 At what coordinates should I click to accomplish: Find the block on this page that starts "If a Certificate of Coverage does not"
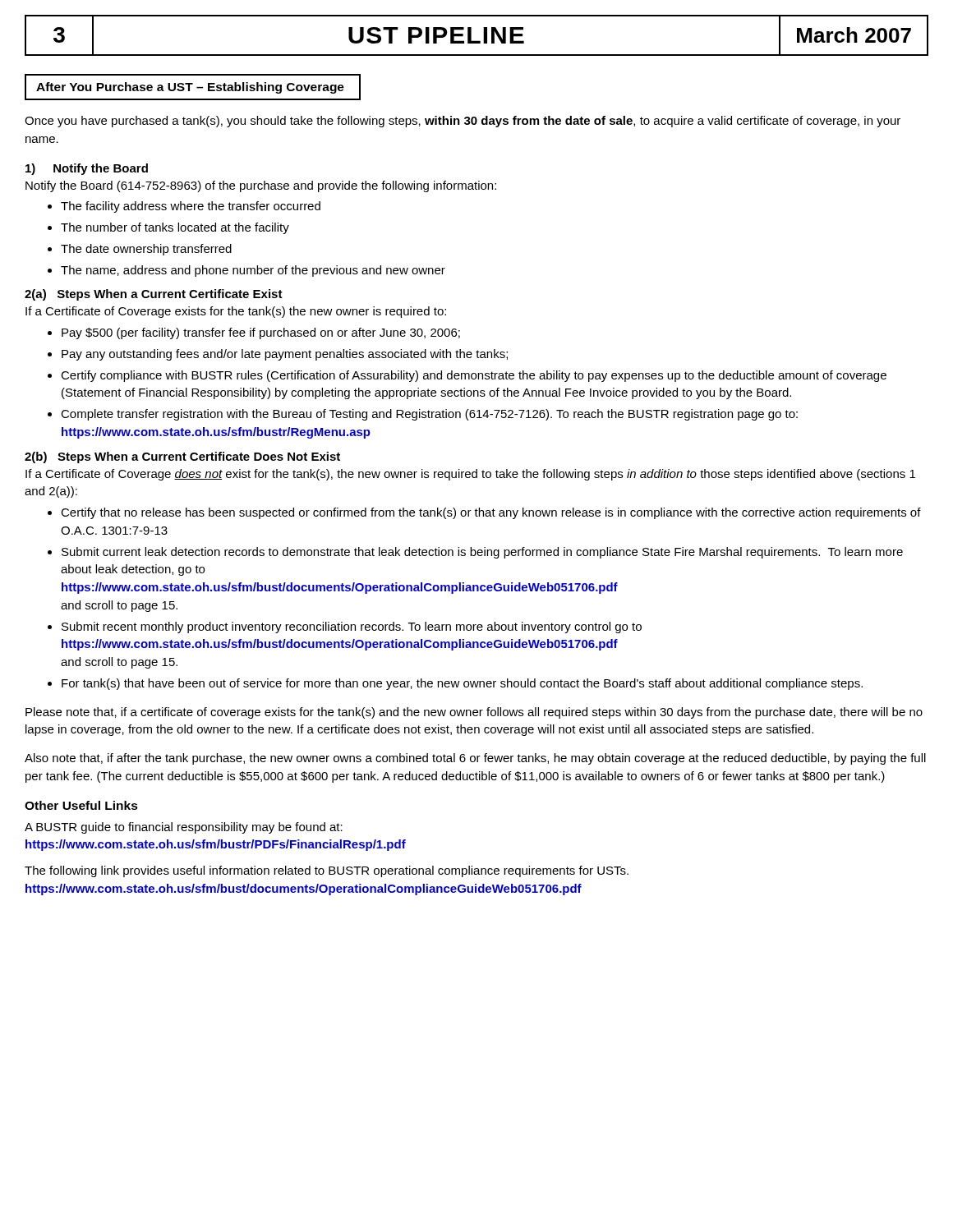pos(470,482)
